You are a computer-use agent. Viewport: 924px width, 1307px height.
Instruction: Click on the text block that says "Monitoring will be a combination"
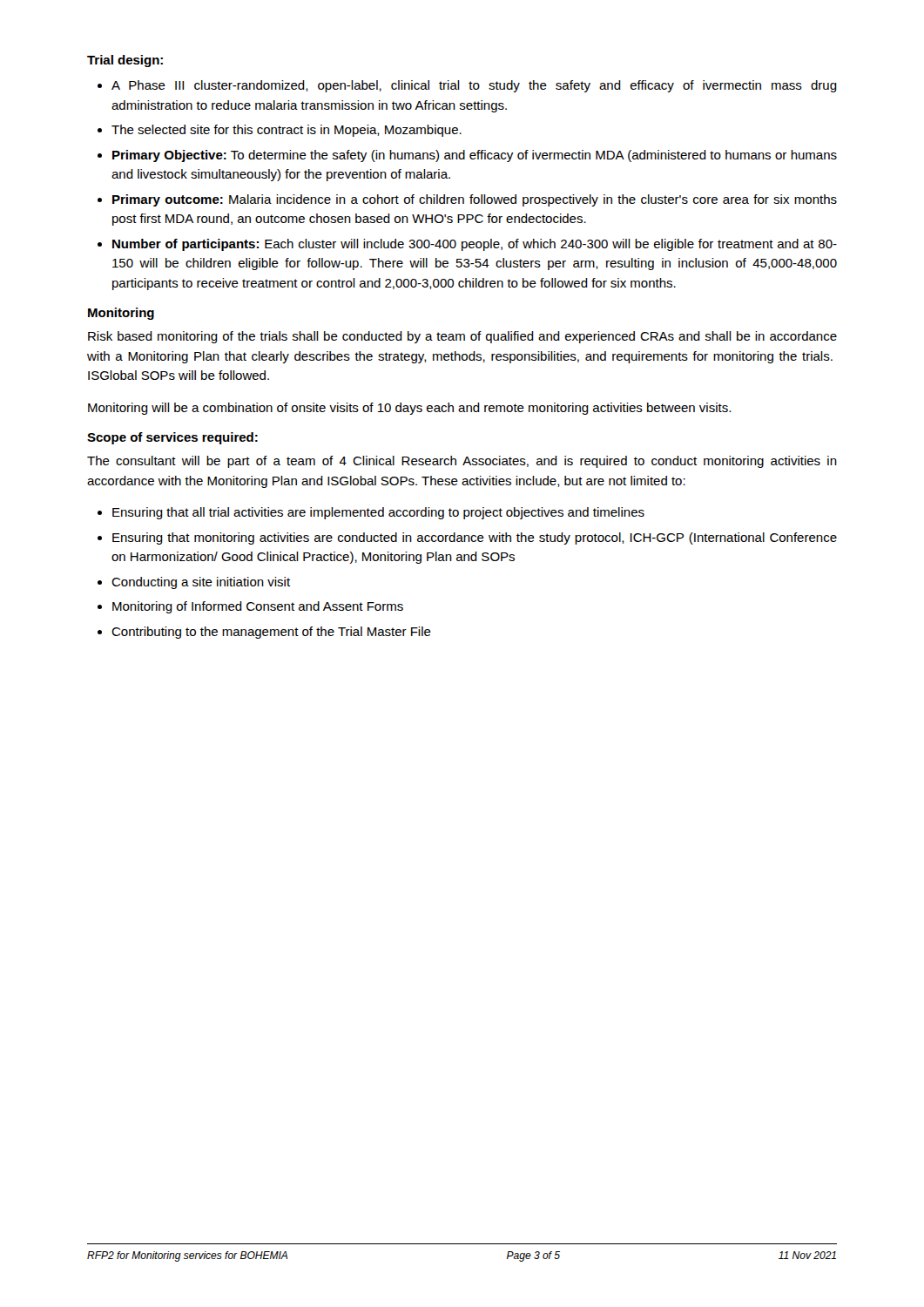[410, 407]
